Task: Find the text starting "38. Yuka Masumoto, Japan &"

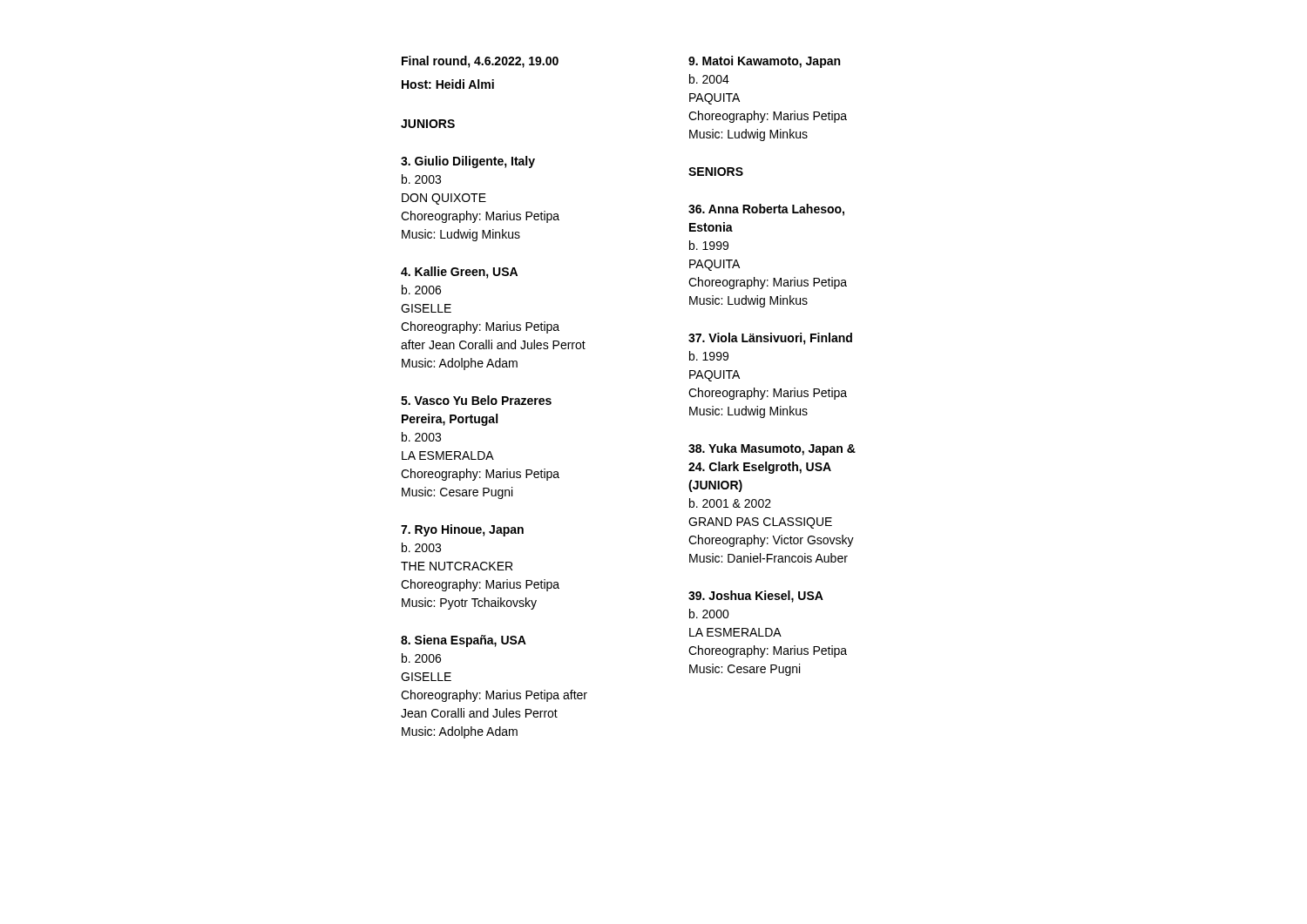Action: (772, 449)
